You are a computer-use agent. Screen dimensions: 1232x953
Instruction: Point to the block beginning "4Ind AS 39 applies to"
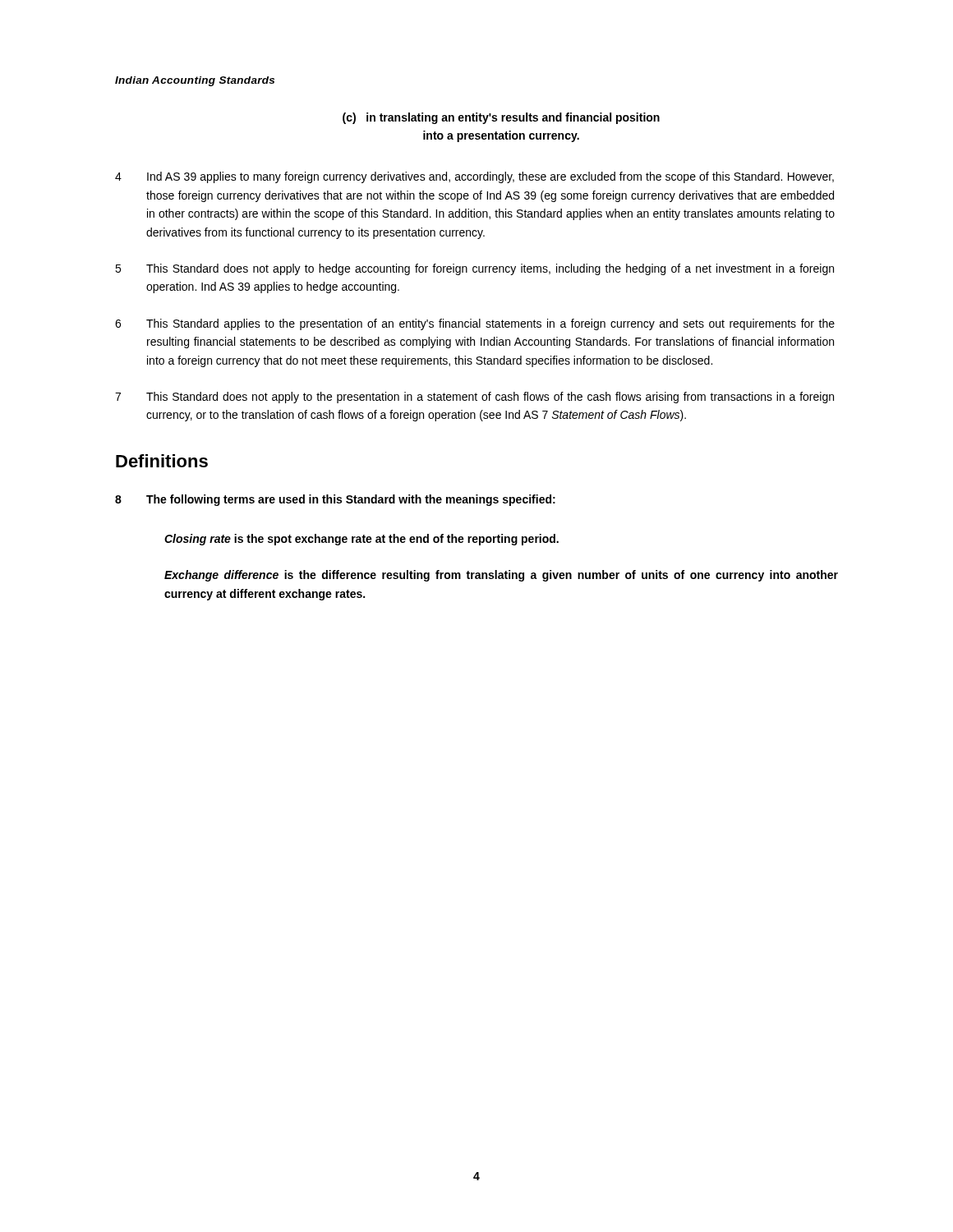(x=475, y=205)
